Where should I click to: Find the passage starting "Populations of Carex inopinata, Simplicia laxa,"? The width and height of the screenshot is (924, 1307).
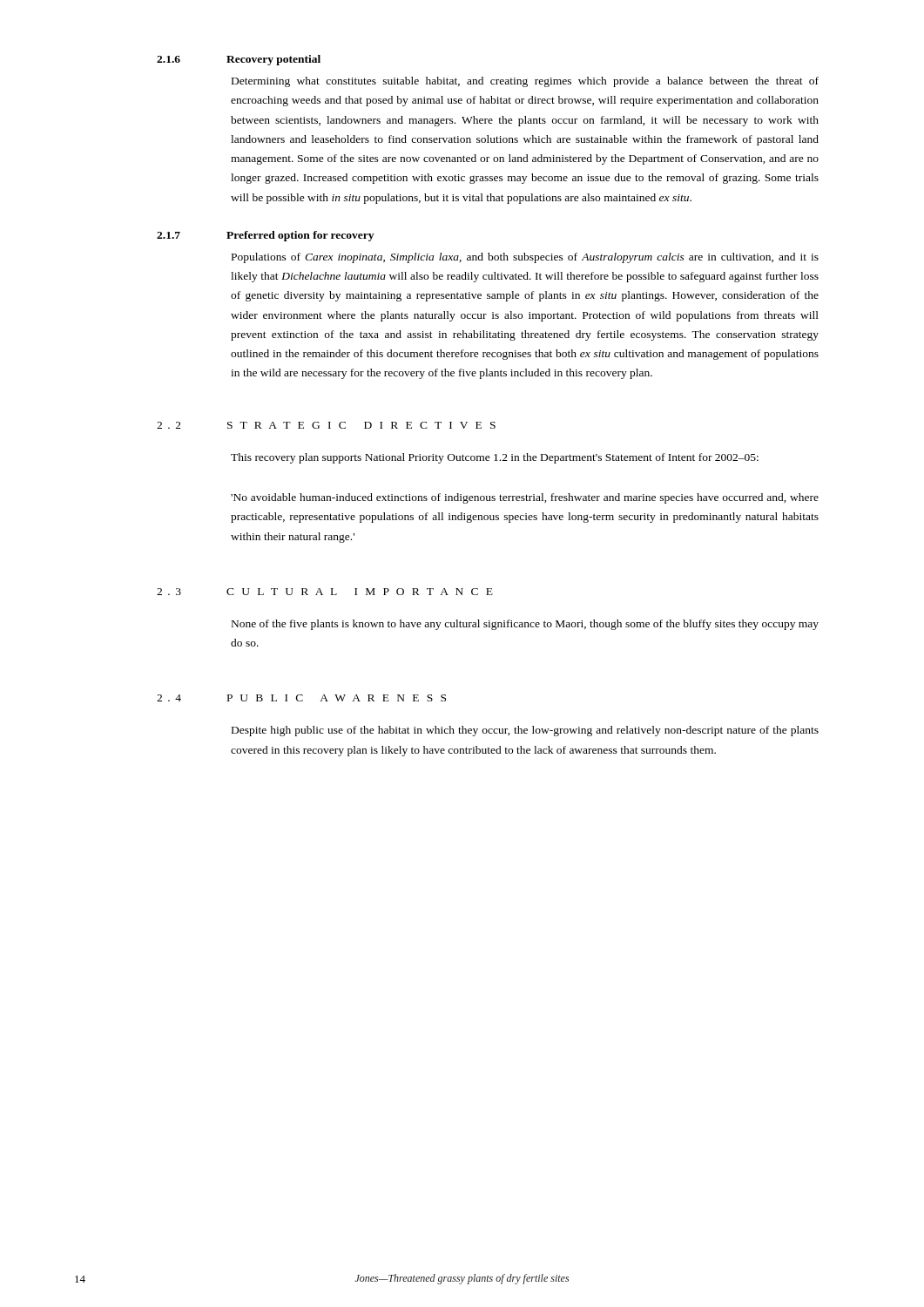click(x=525, y=315)
